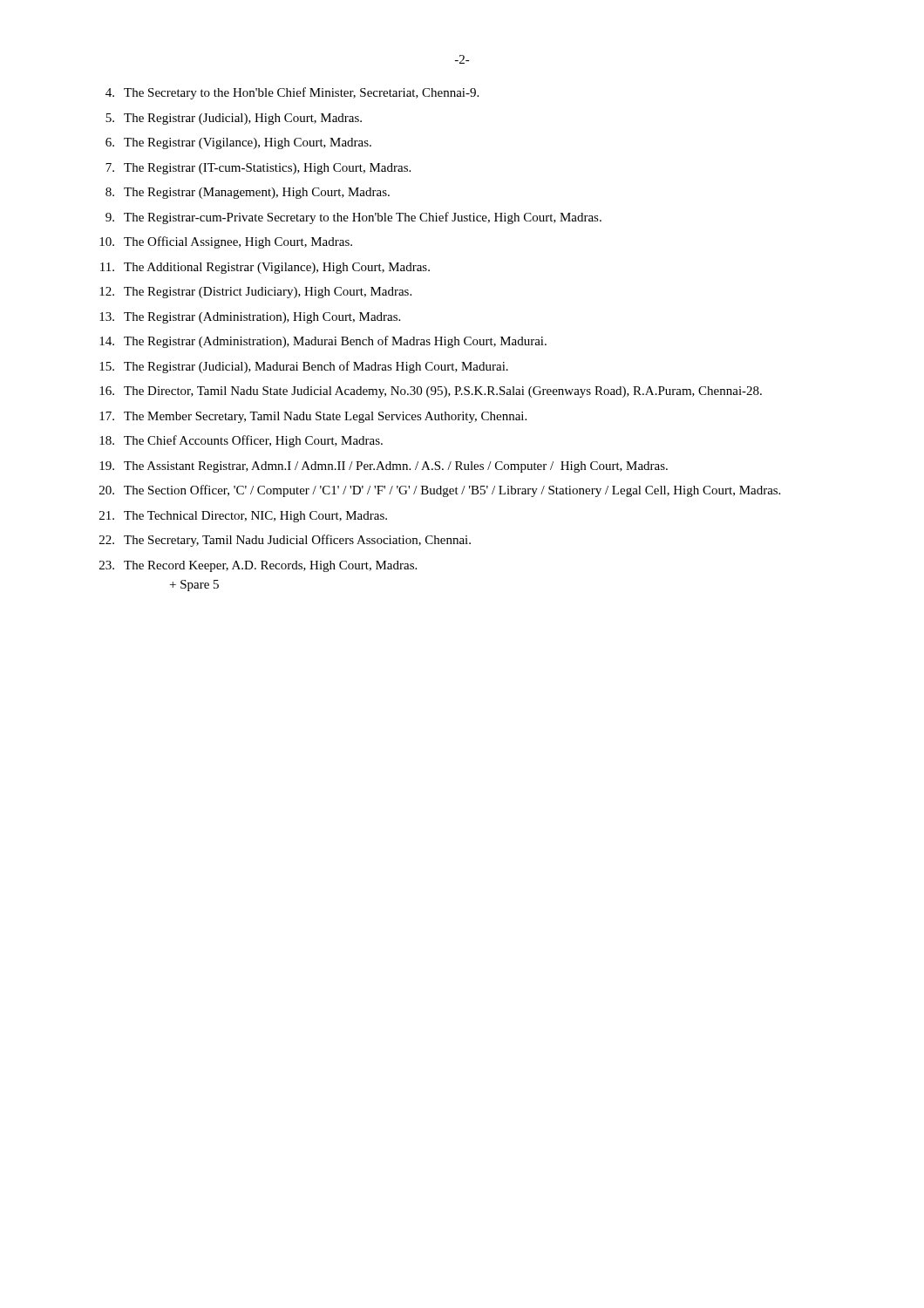Select the list item that reads "23. The Record Keeper, A.D. Records,"
The image size is (924, 1308).
coord(258,566)
